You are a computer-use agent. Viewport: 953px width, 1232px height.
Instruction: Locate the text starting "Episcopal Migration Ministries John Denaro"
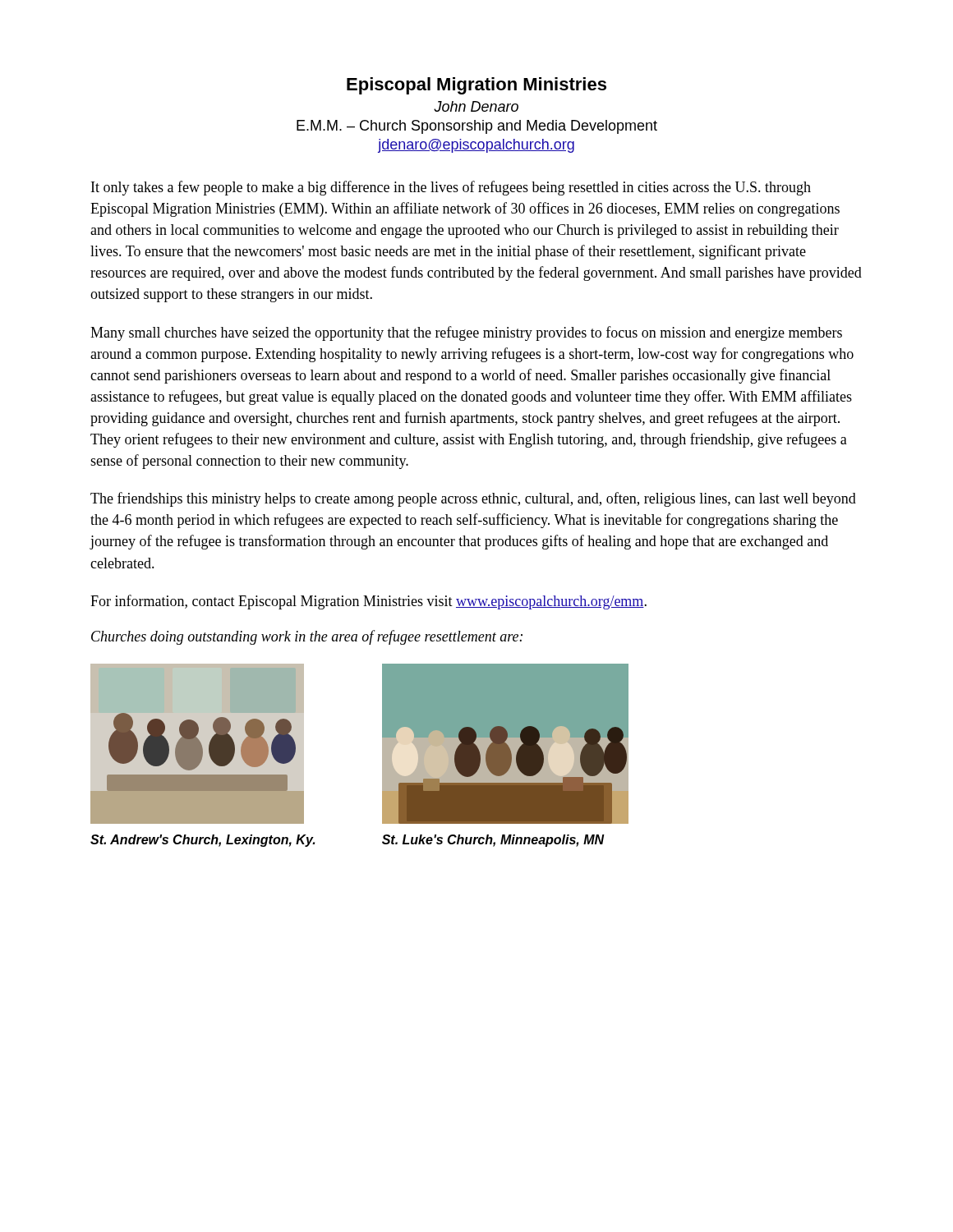coord(476,113)
